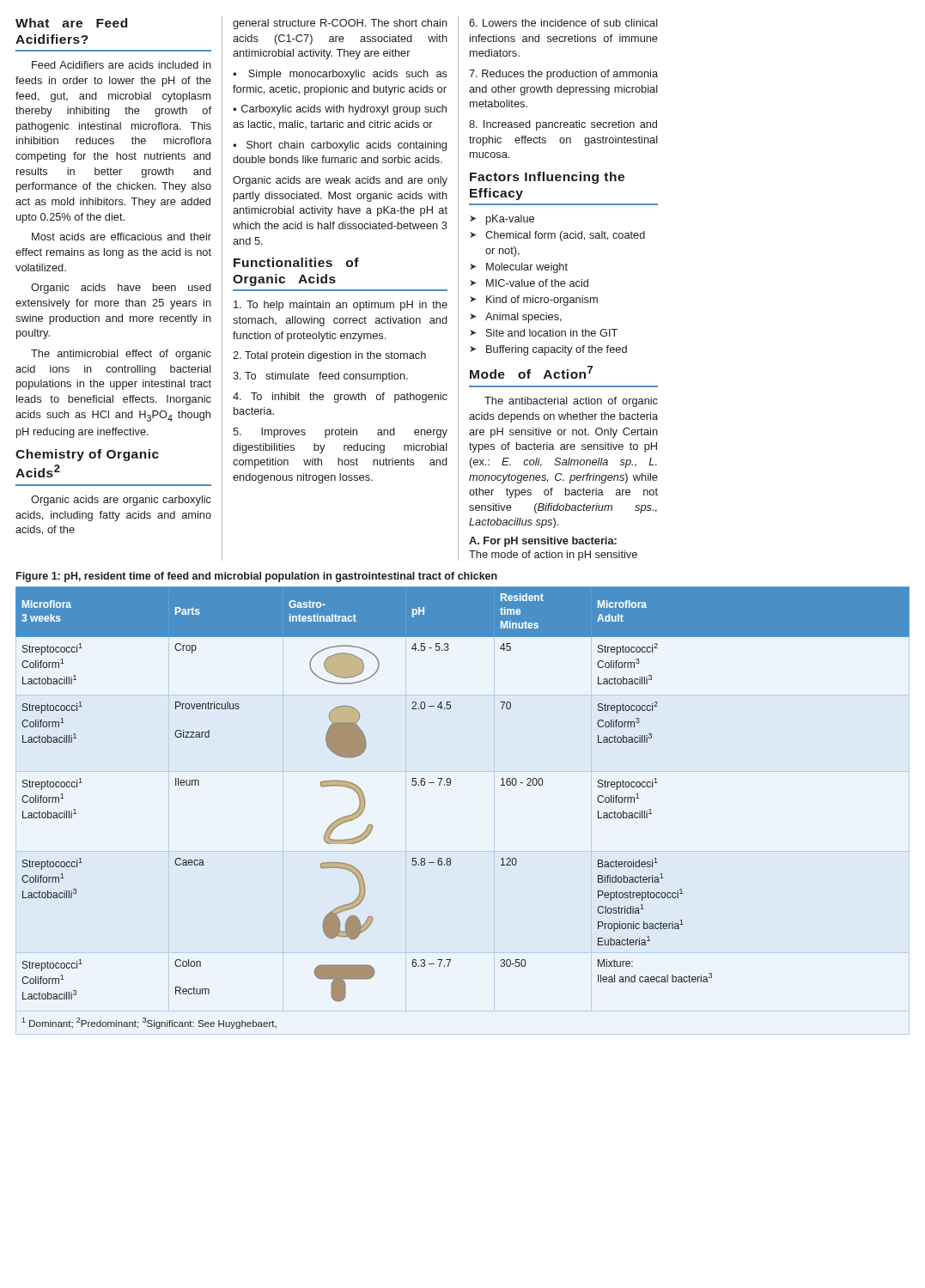
Task: Select the text block that reads "The antibacterial action"
Action: pos(563,477)
